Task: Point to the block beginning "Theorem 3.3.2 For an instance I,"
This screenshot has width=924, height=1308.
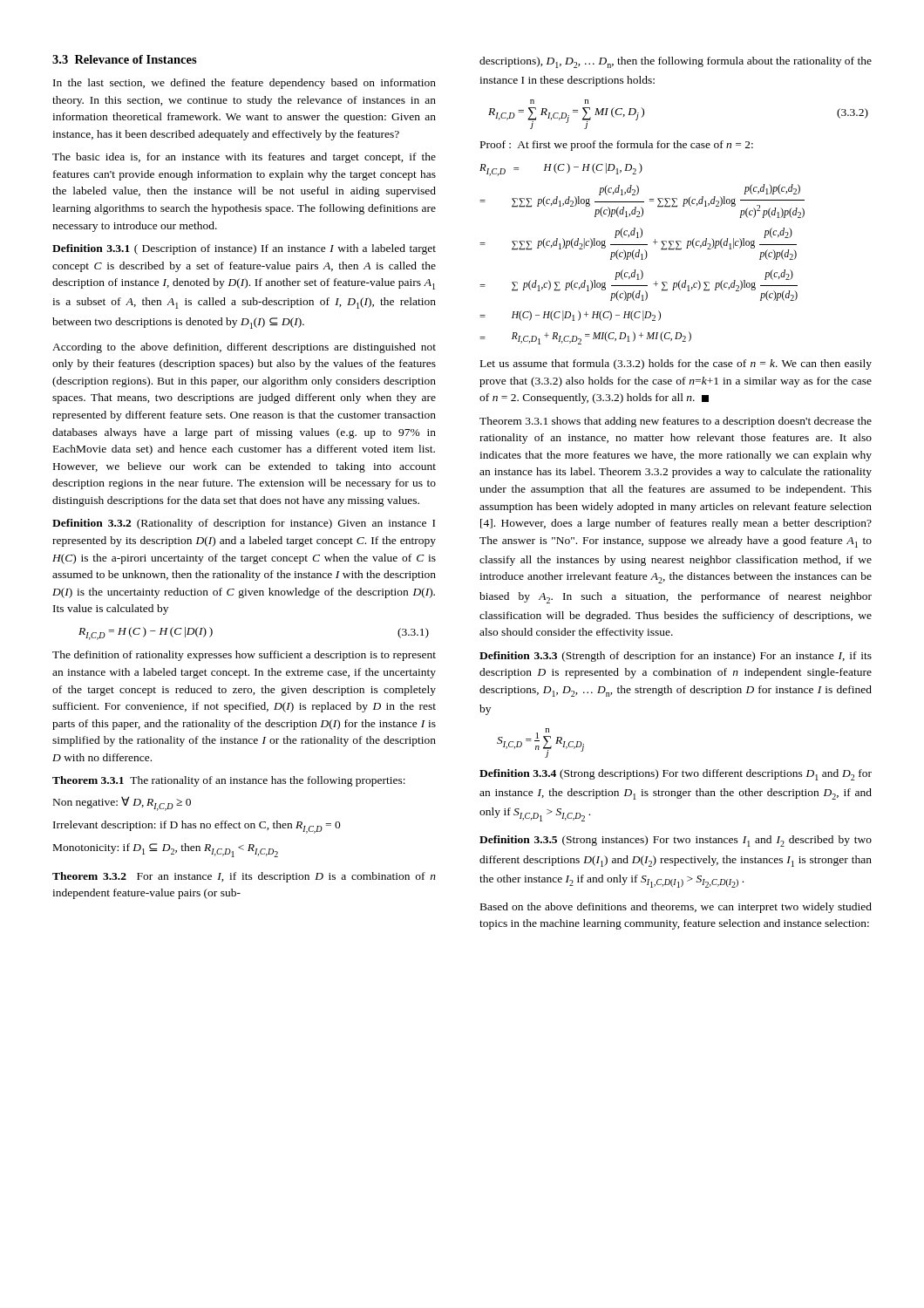Action: (244, 884)
